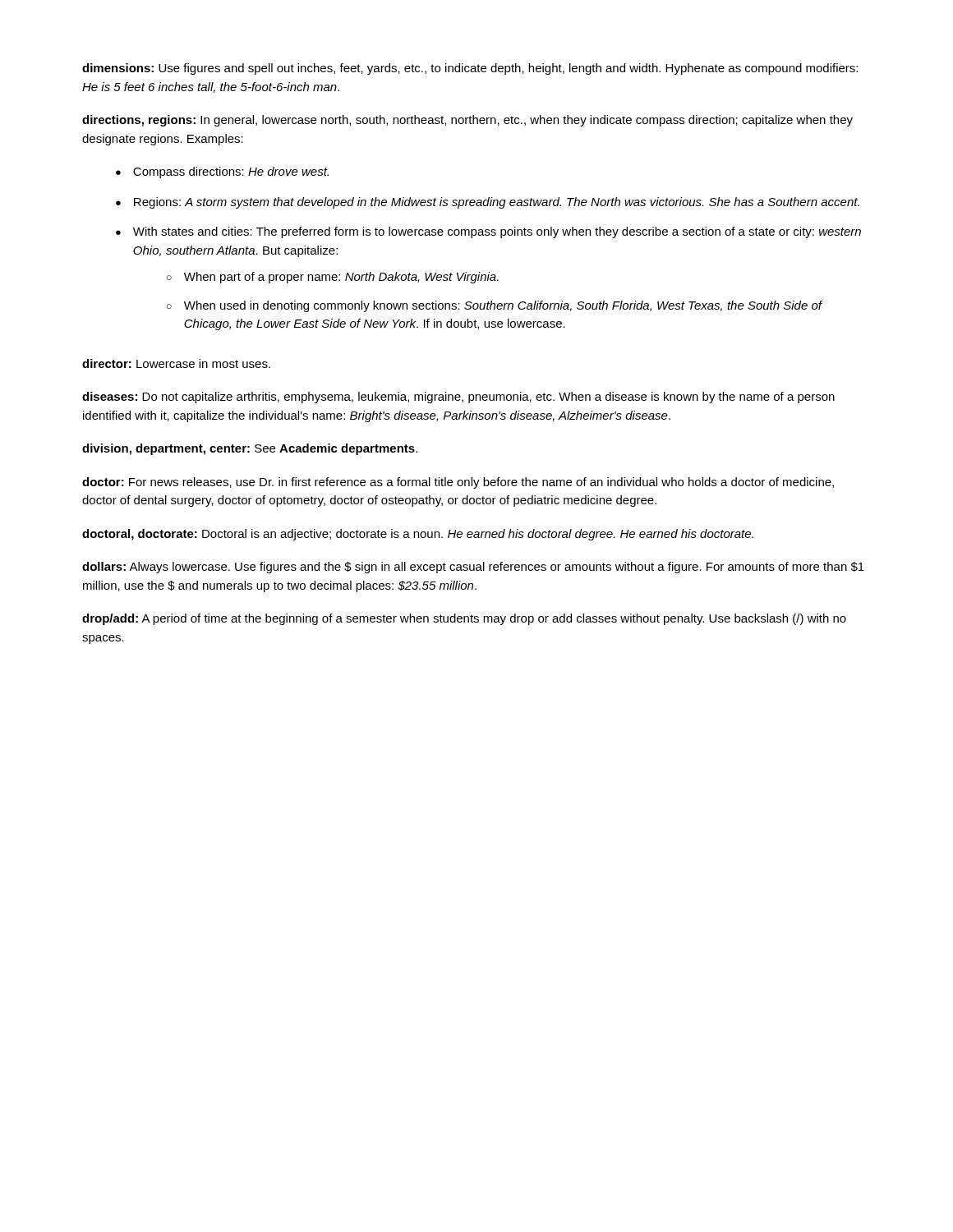Select the text starting "drop/add: A period"
The height and width of the screenshot is (1232, 953).
tap(464, 627)
